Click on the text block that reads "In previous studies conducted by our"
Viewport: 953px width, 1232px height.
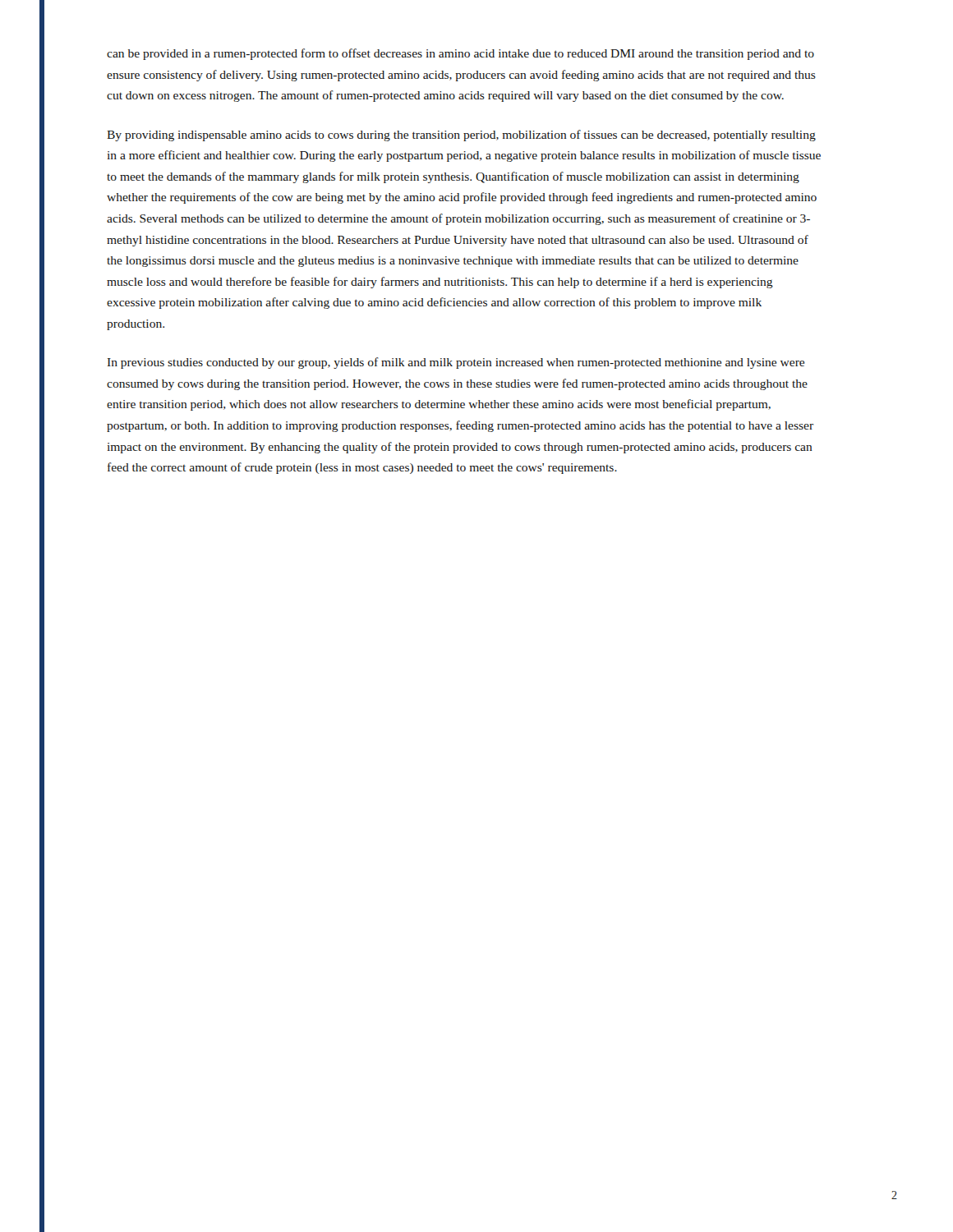point(460,415)
